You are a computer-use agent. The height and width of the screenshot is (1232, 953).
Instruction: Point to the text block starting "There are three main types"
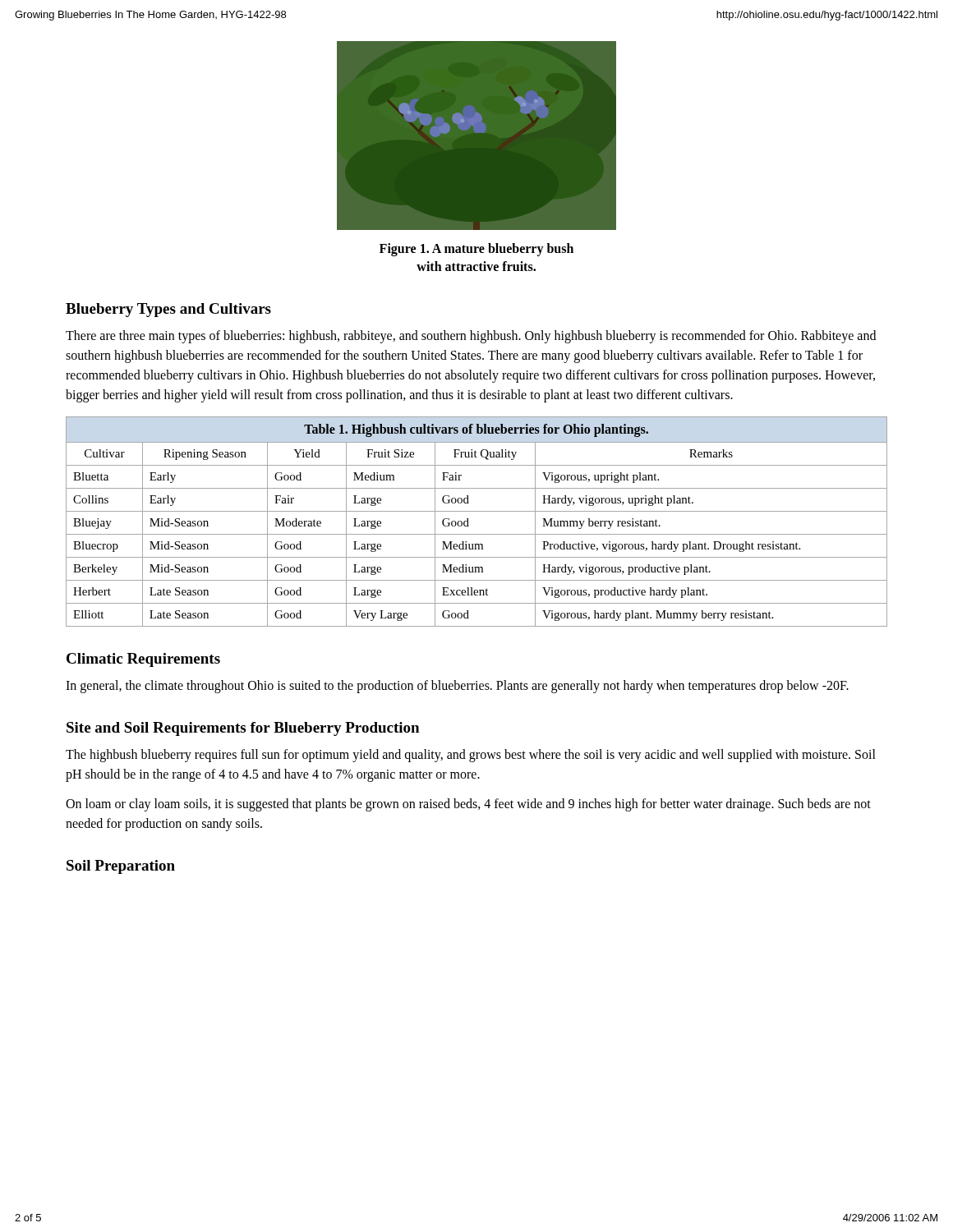471,365
